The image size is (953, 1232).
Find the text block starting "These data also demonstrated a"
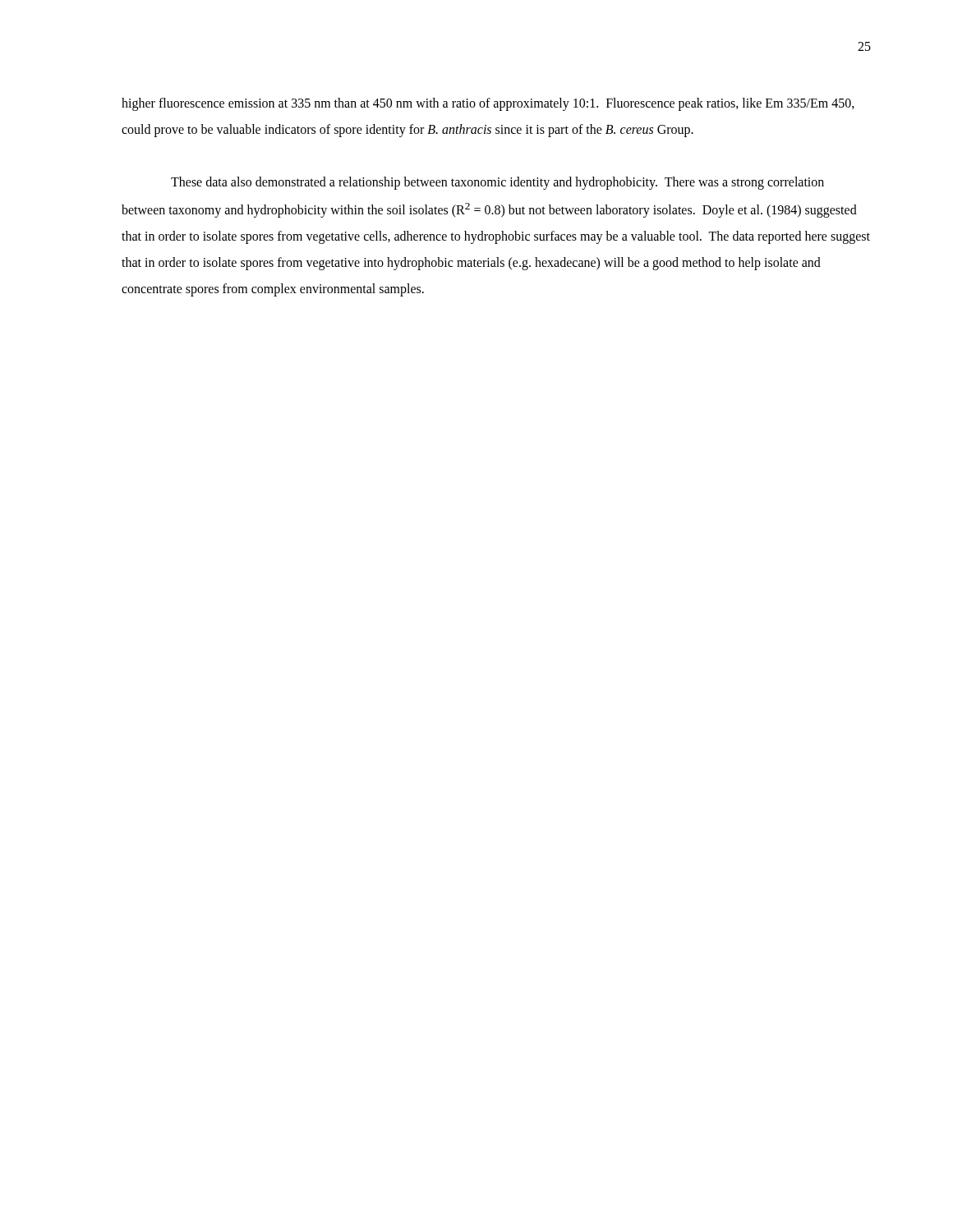496,235
